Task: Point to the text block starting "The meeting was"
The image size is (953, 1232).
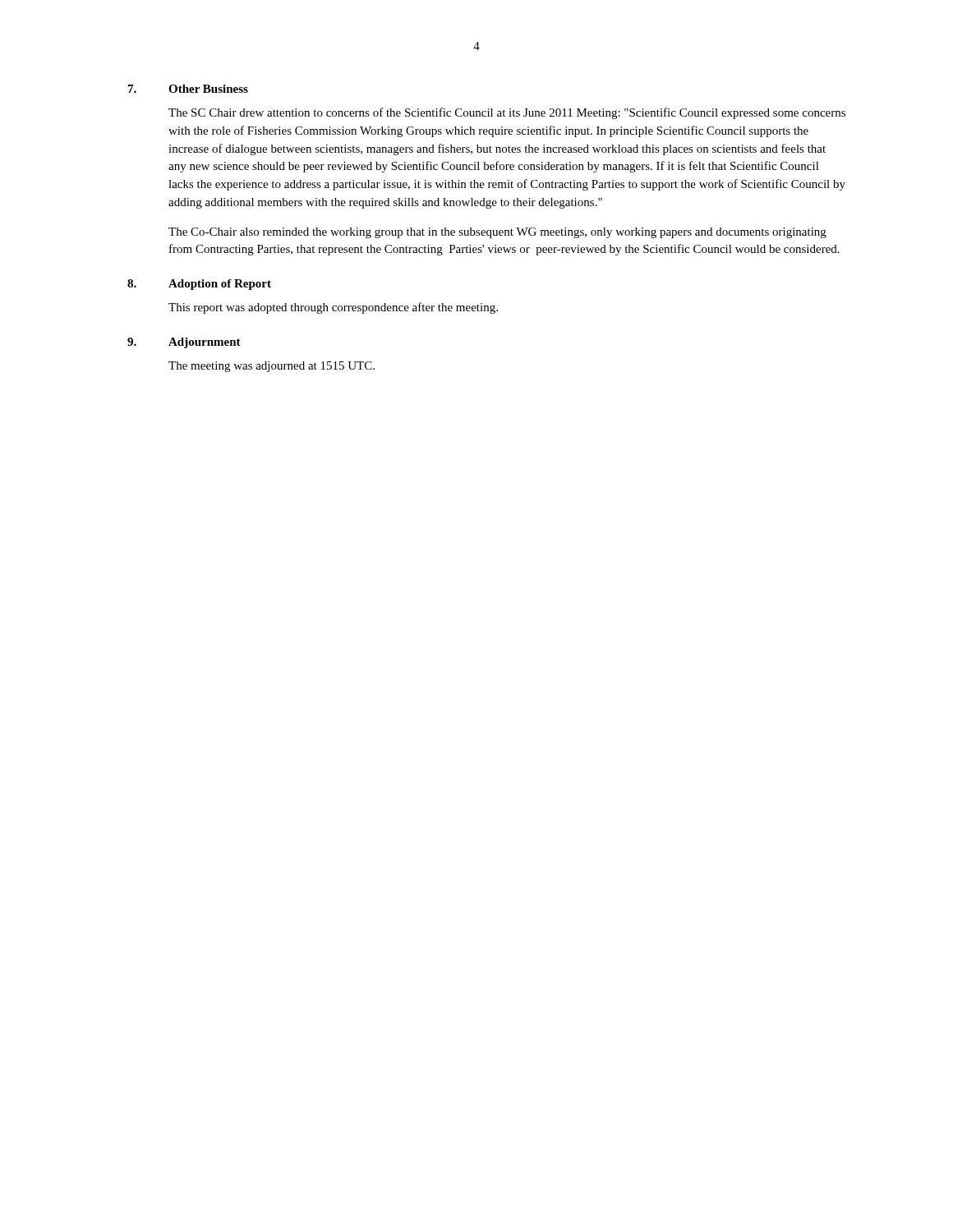Action: pos(272,365)
